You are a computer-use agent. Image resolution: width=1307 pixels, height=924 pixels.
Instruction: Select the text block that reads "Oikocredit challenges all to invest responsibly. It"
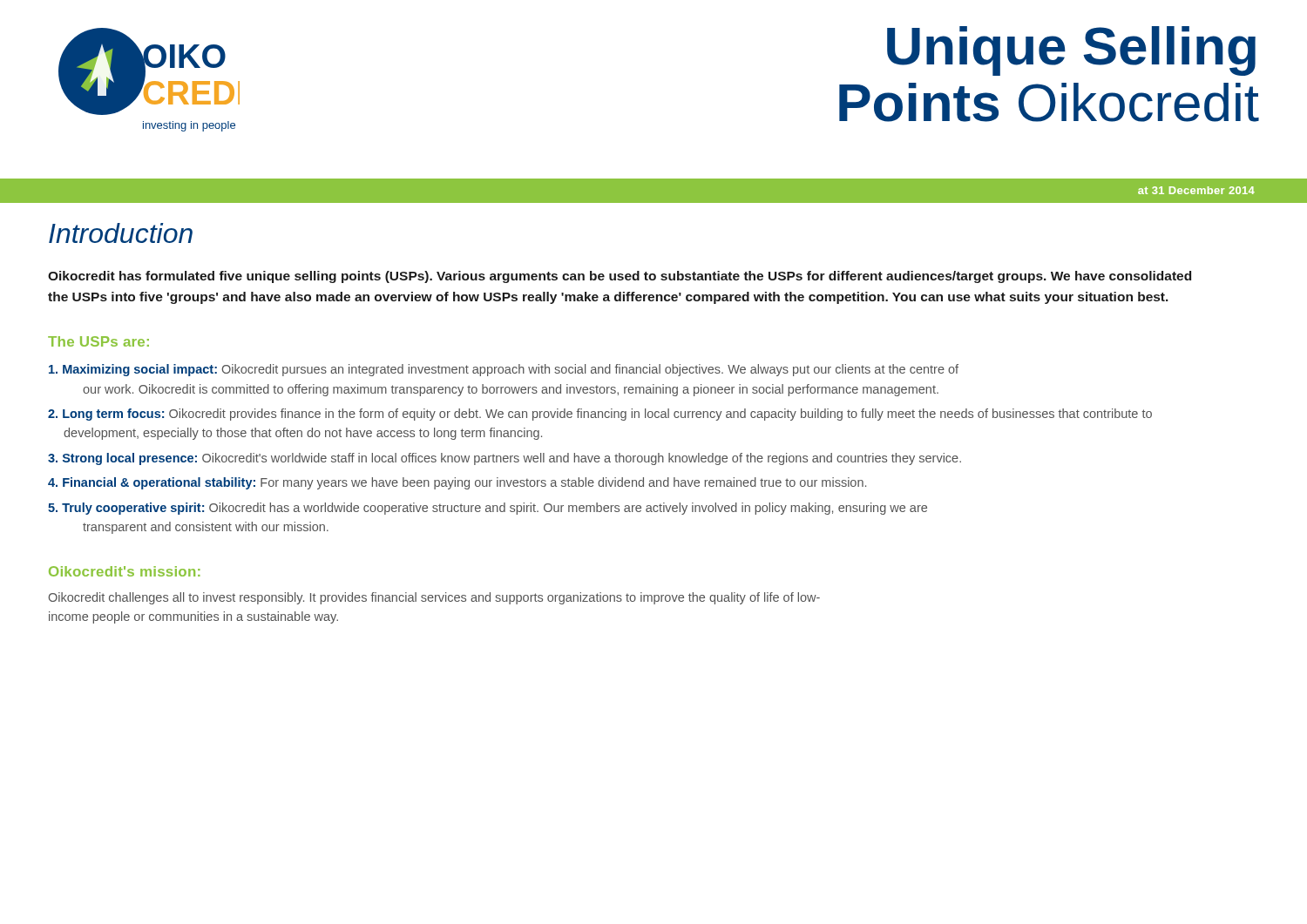coord(440,607)
